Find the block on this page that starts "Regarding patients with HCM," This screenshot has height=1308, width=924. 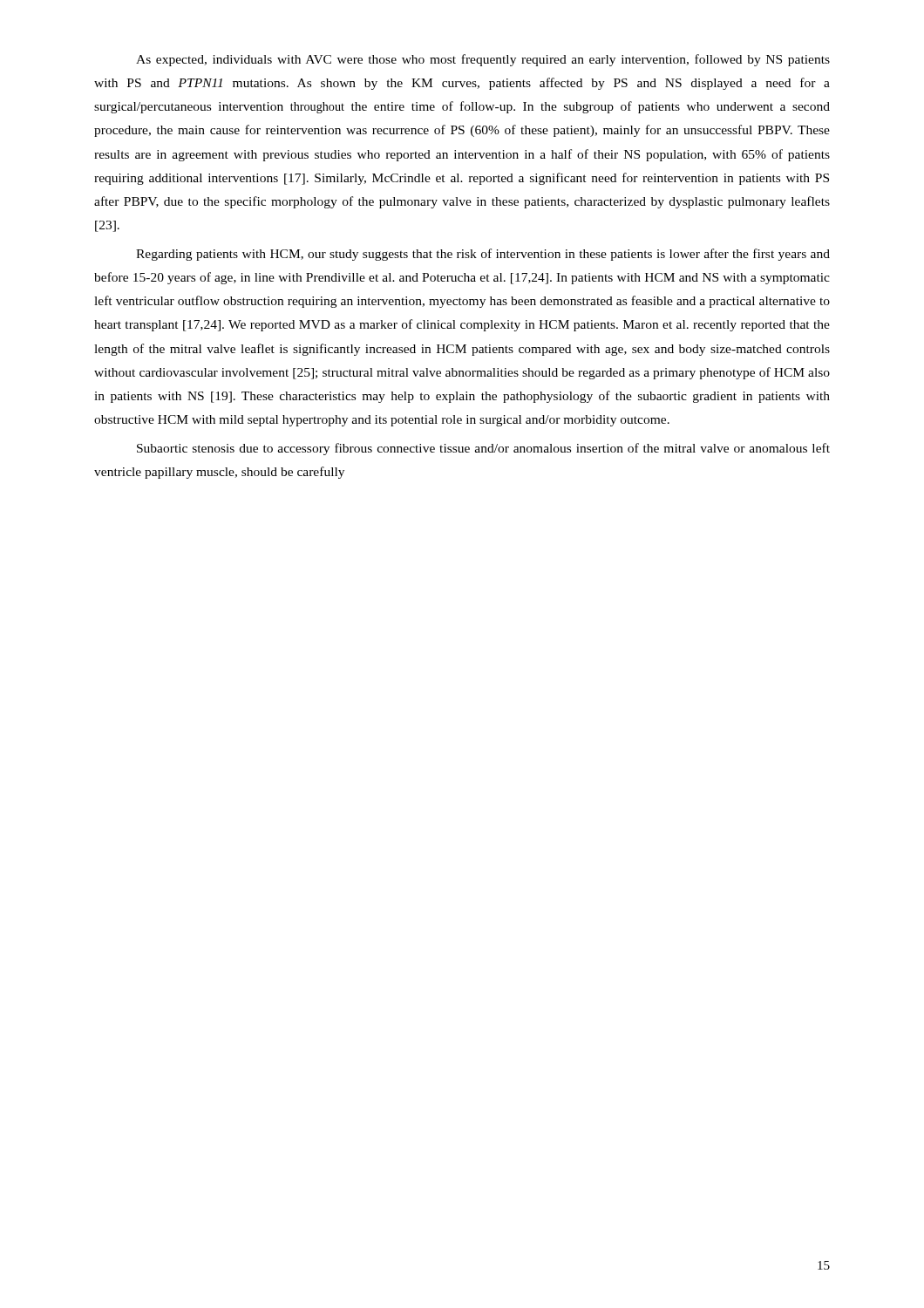462,336
